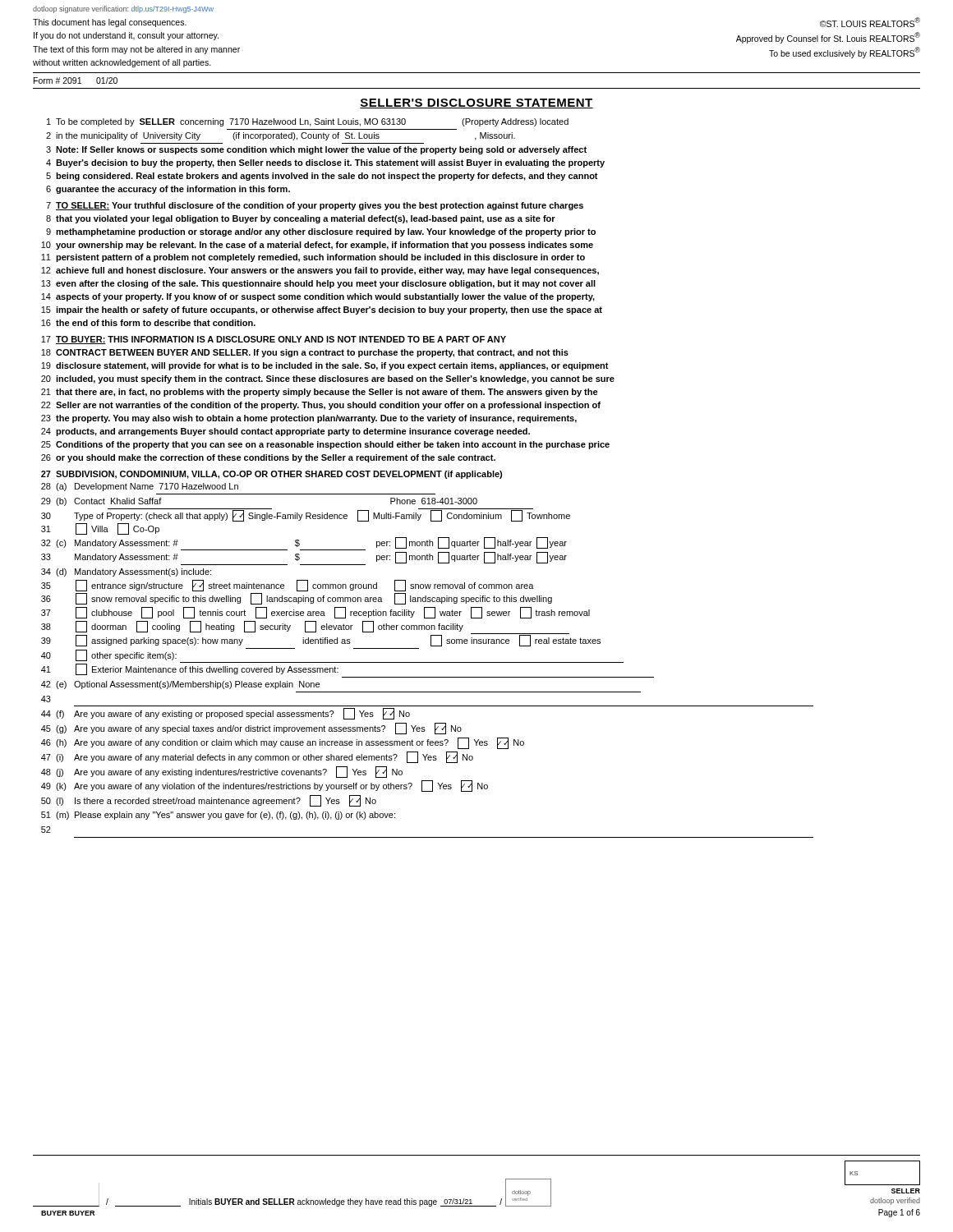The width and height of the screenshot is (953, 1232).
Task: Locate a table
Action: [x=476, y=659]
